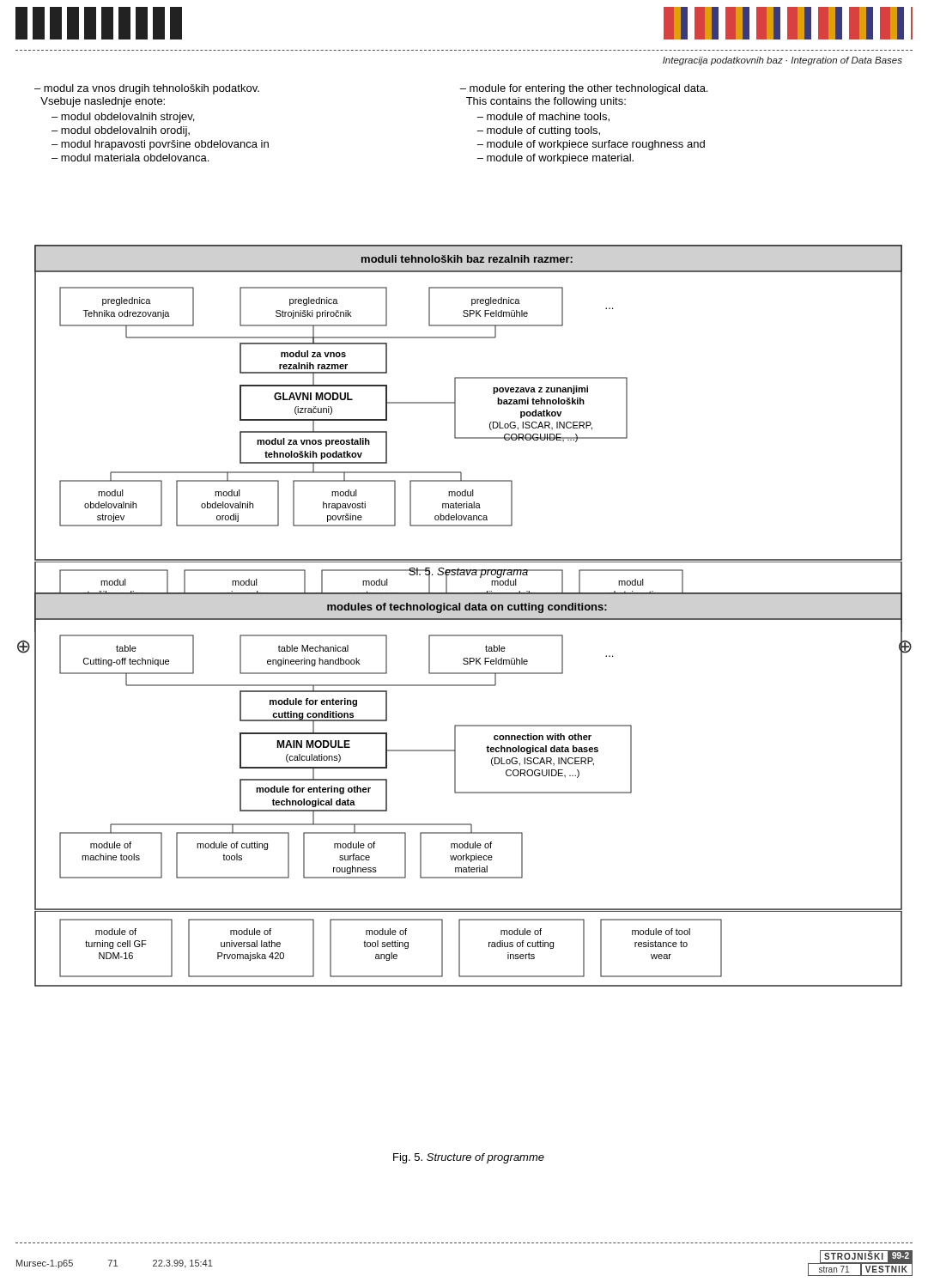The image size is (928, 1288).
Task: Find the list item that reads "– module for entering the other technological data."
Action: 584,94
